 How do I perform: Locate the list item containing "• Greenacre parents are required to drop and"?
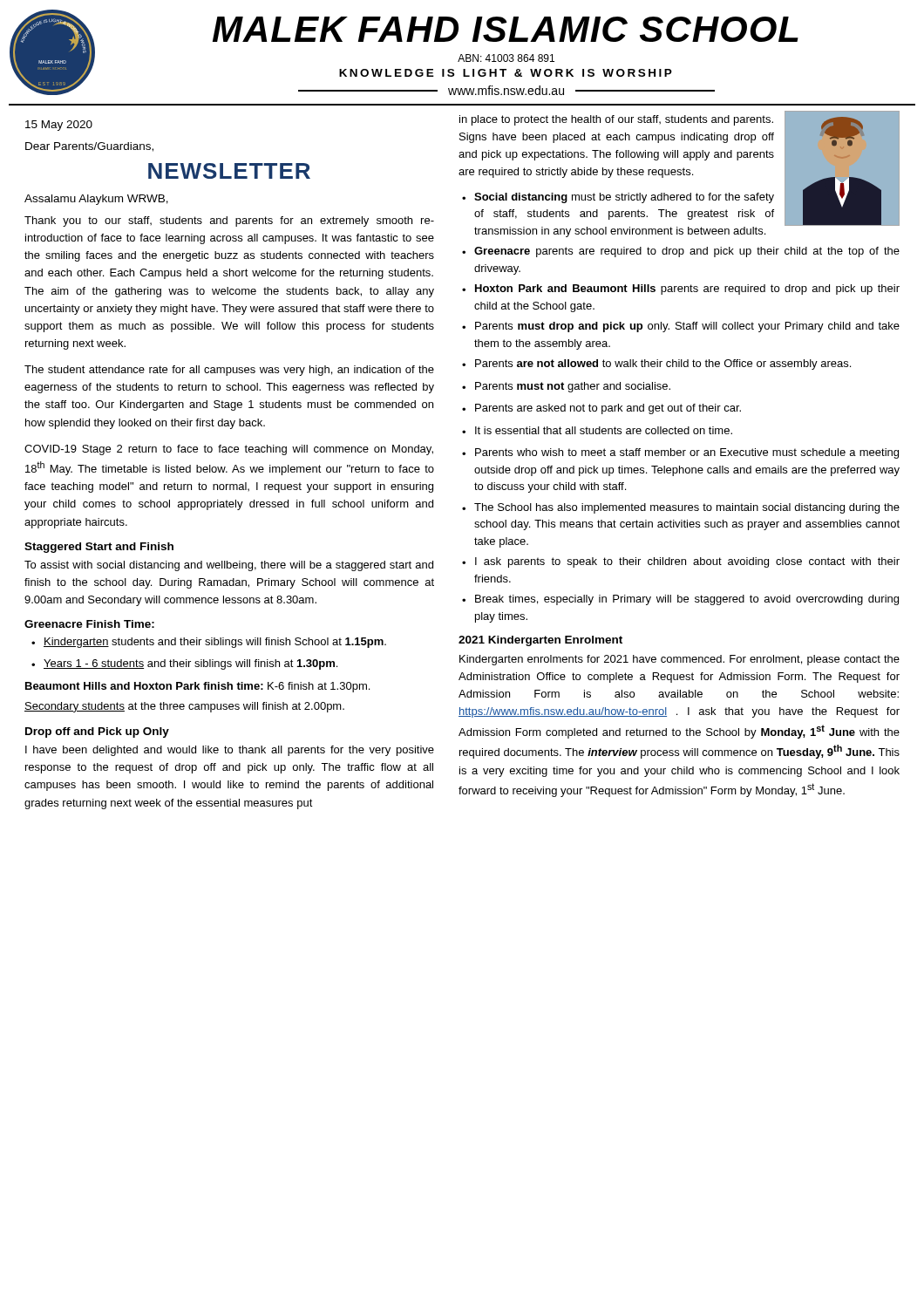(681, 260)
